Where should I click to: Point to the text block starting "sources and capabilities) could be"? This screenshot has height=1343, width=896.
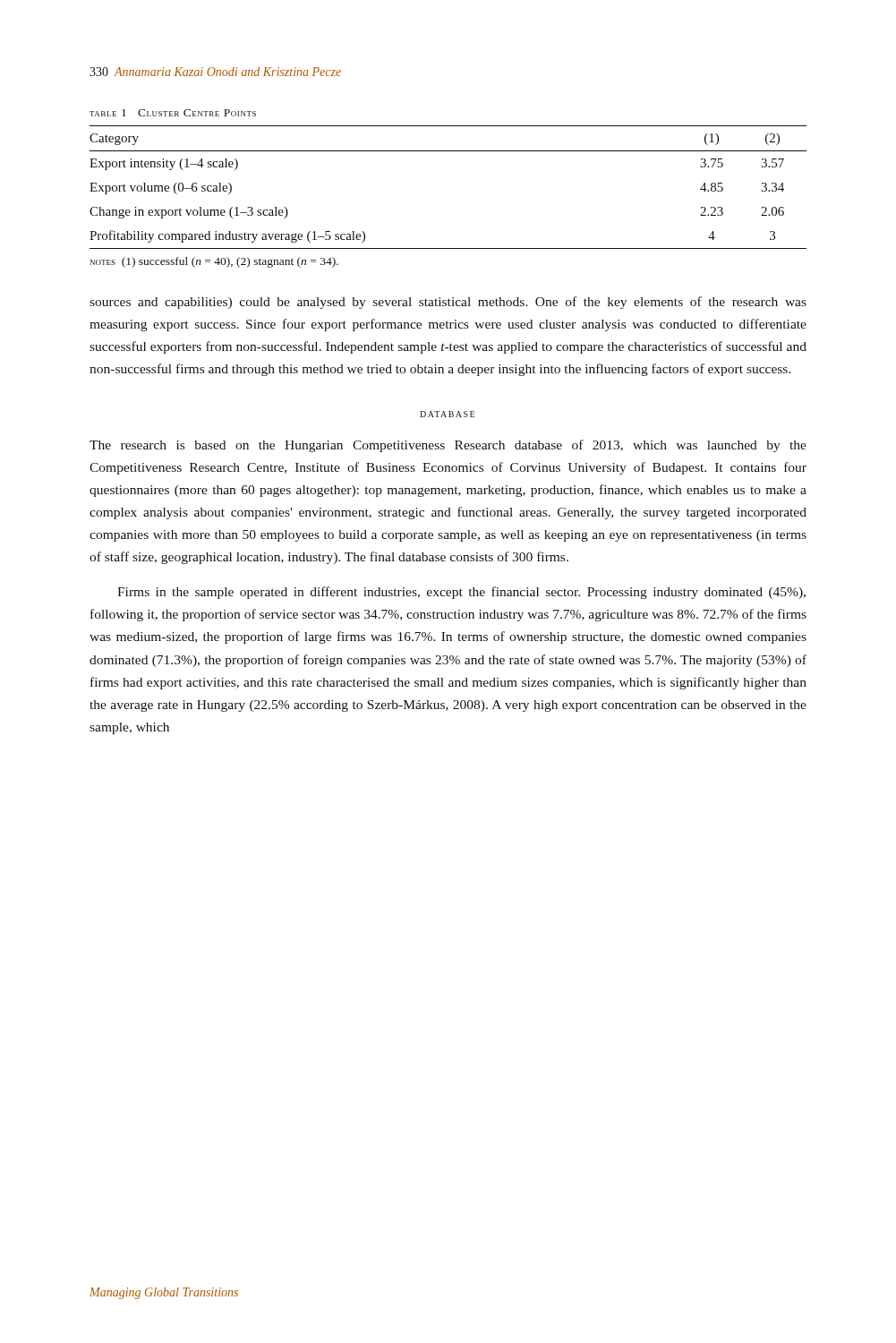(x=448, y=335)
